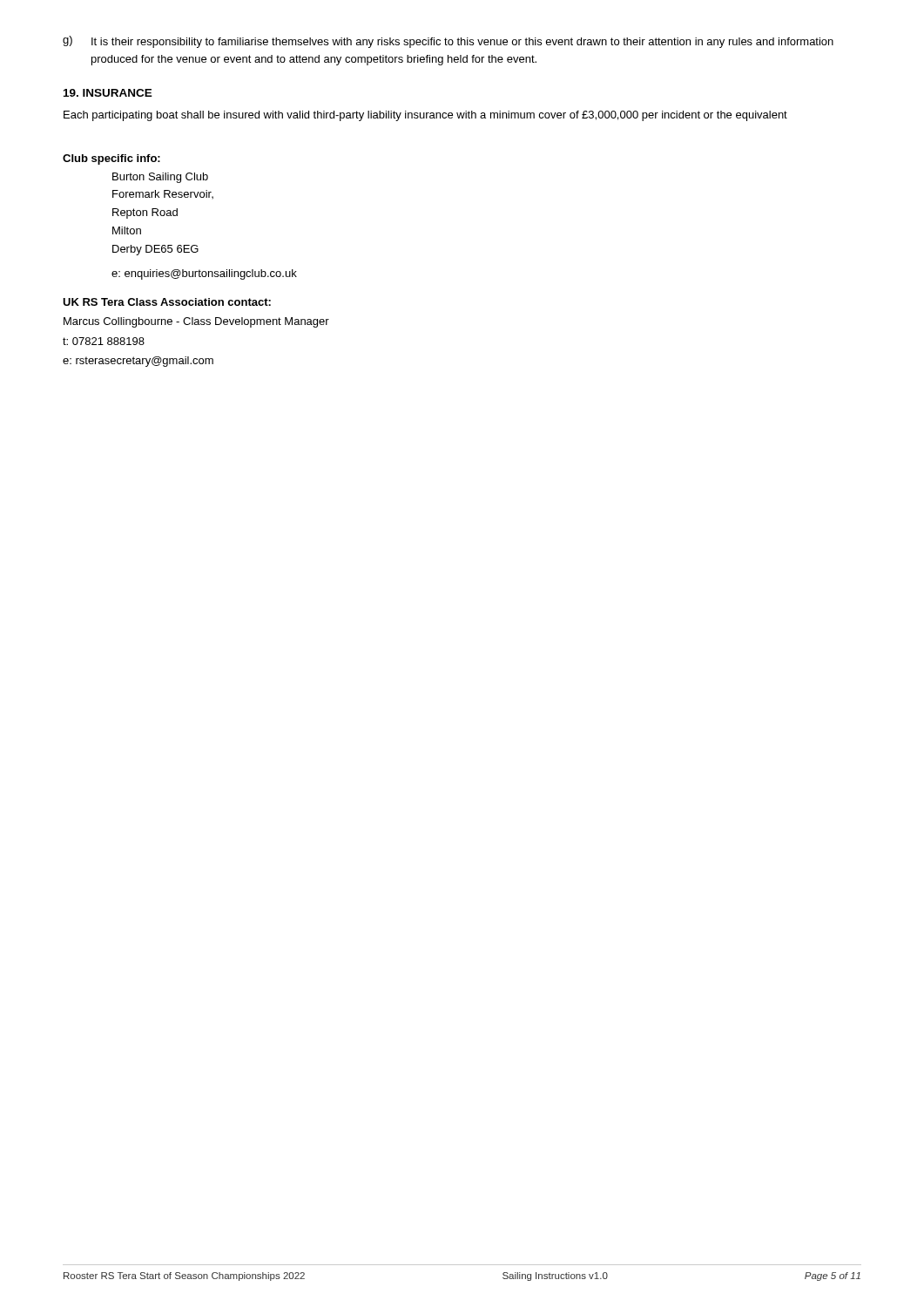This screenshot has height=1307, width=924.
Task: Find the block on this page that starts "Marcus Collingbourne - Class Development Manager t: 07821"
Action: point(196,322)
